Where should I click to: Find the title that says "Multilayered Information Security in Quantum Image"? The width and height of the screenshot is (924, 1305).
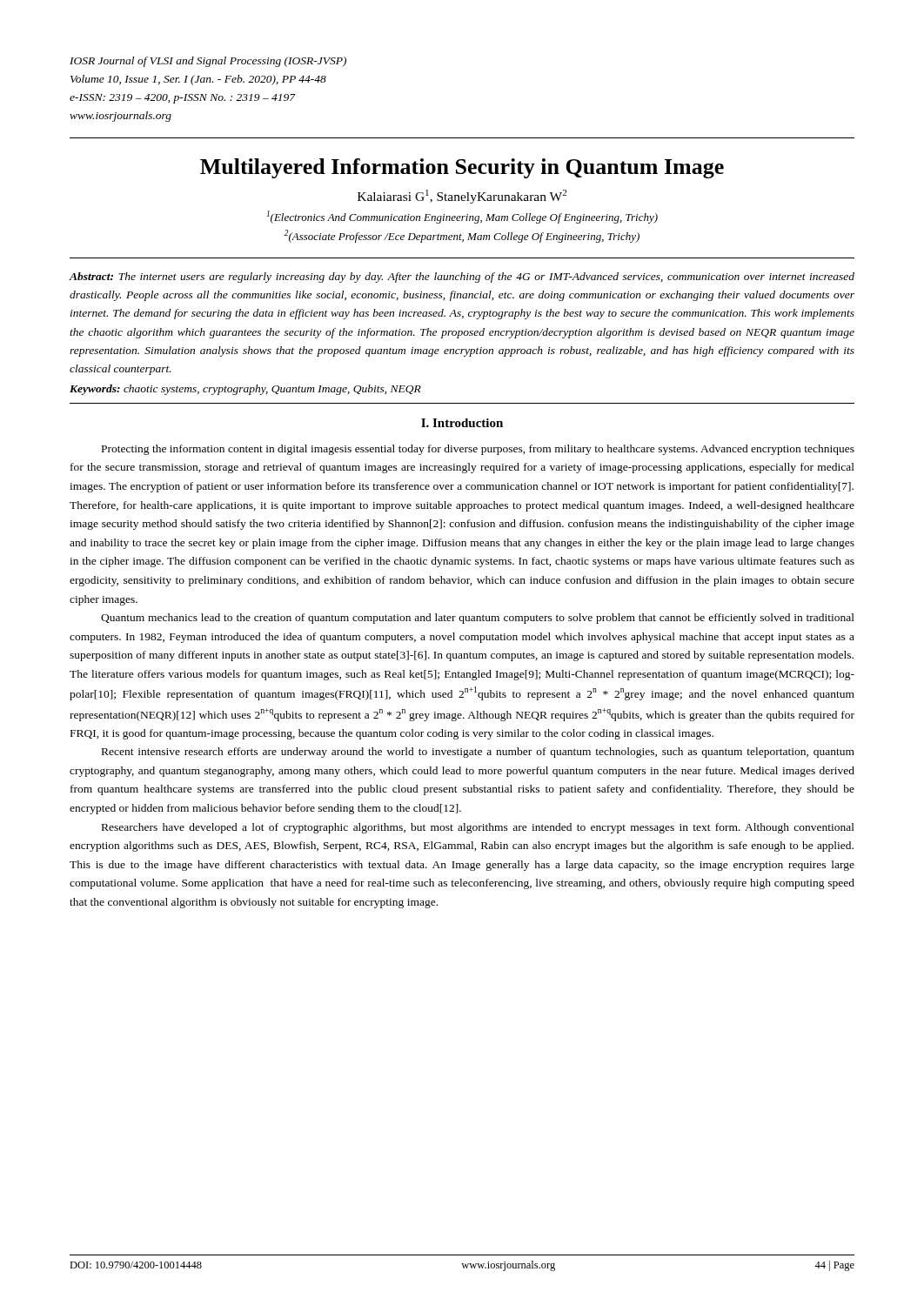[462, 166]
